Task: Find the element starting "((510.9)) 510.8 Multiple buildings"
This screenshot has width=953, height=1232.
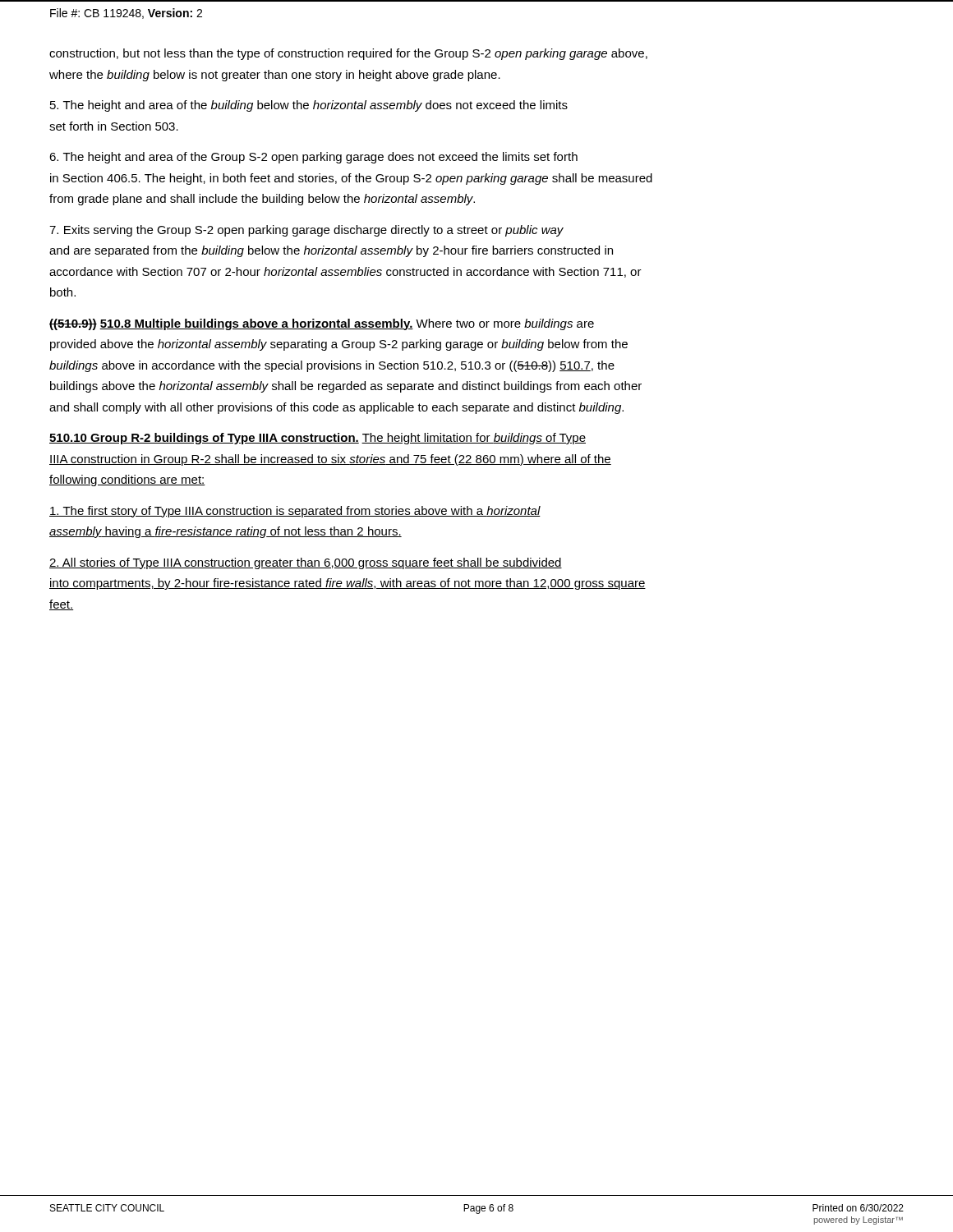Action: coord(476,365)
